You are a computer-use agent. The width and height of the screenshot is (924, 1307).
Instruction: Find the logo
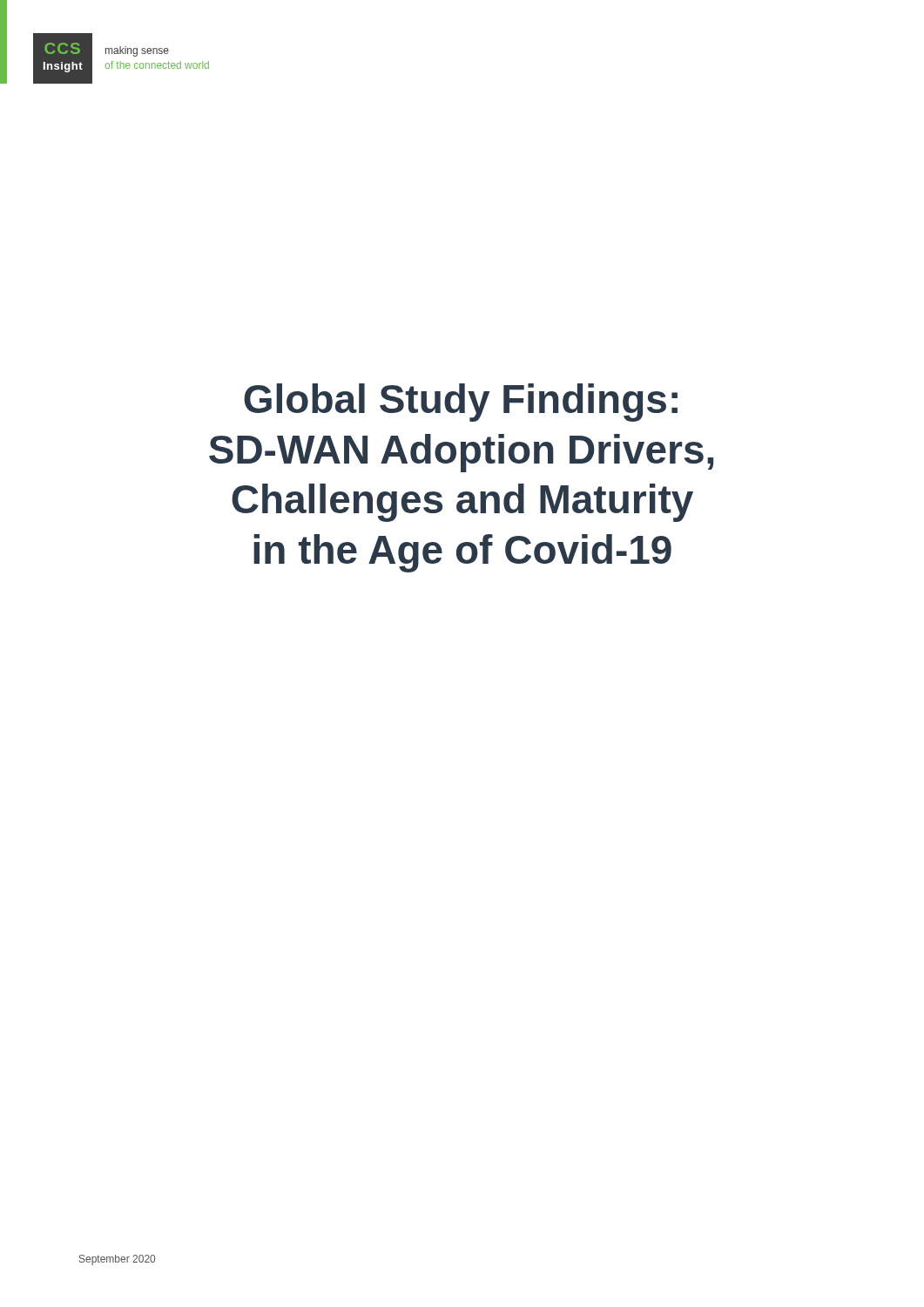(121, 58)
